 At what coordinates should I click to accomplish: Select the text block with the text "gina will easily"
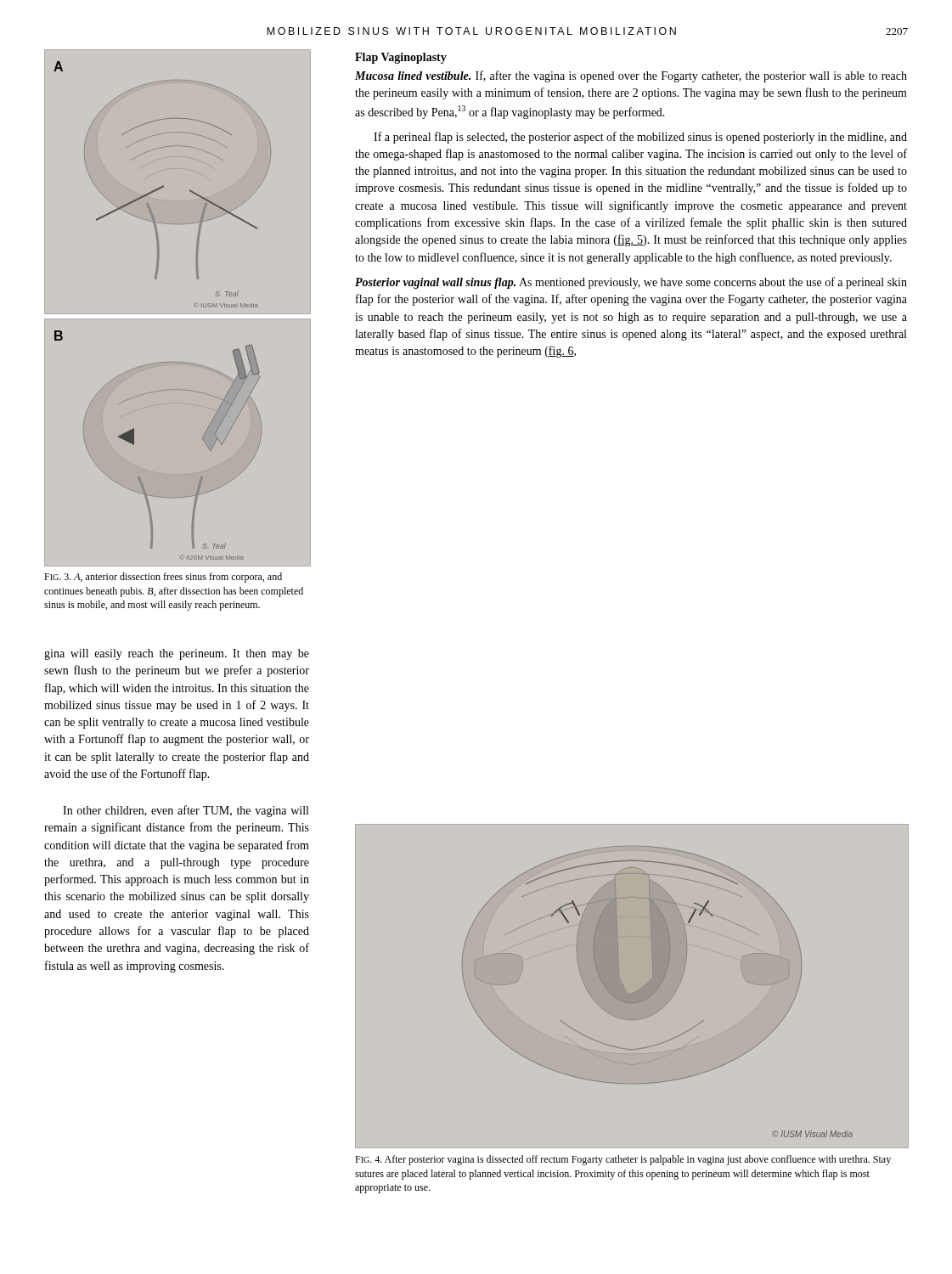tap(177, 714)
